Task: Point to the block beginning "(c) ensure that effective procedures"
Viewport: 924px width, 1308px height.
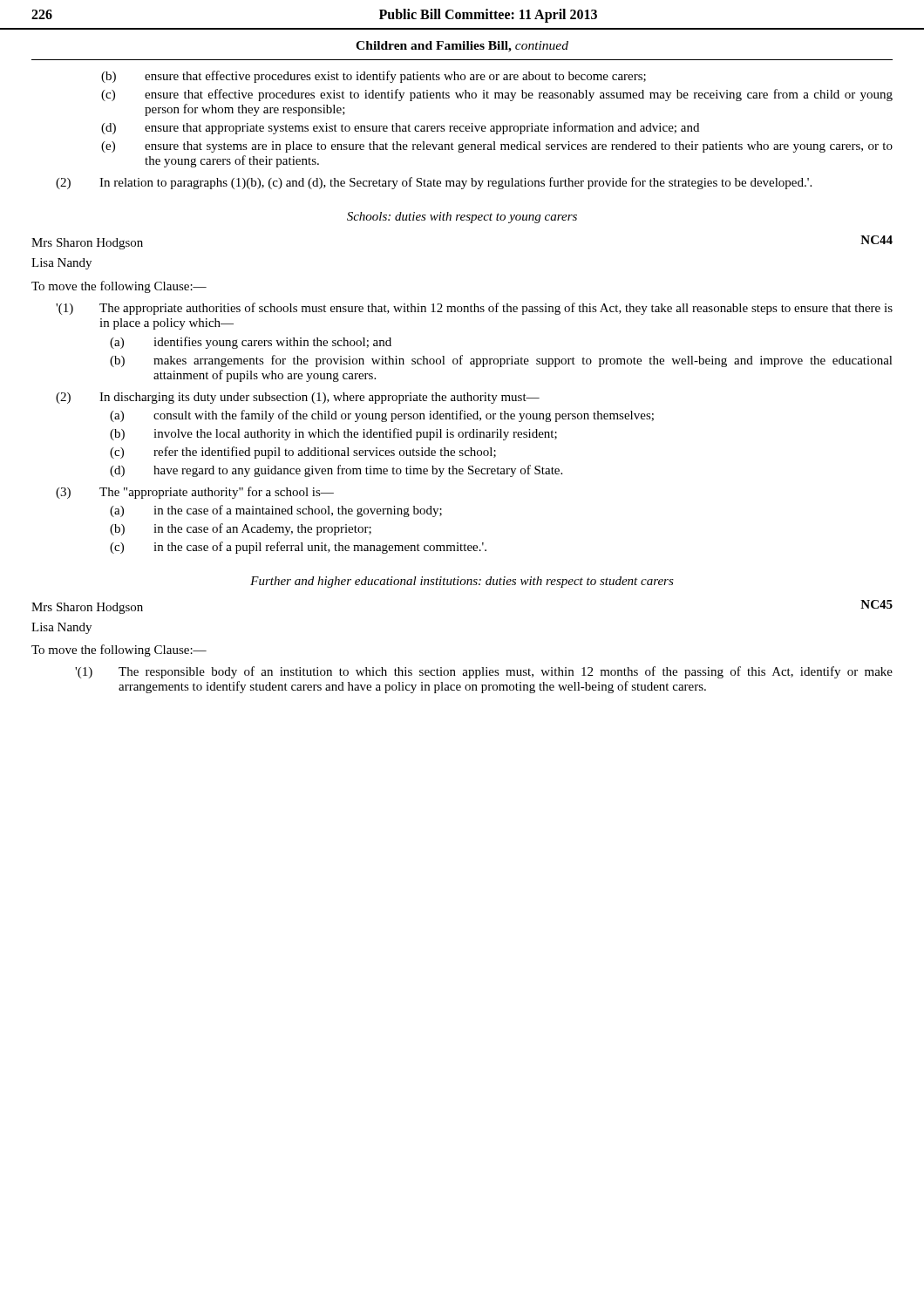Action: pyautogui.click(x=462, y=102)
